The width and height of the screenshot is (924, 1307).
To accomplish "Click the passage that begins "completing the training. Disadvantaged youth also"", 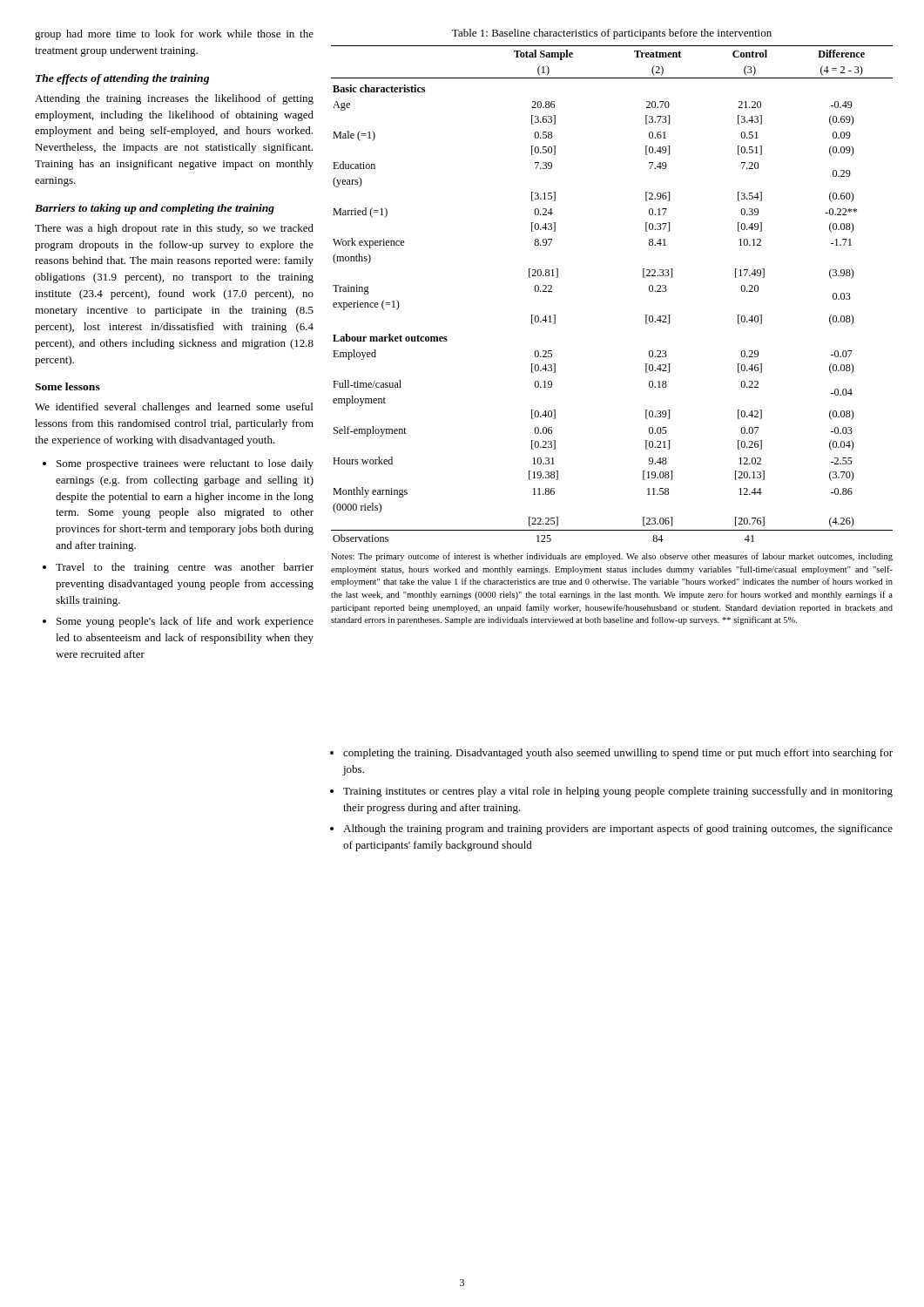I will [x=618, y=761].
